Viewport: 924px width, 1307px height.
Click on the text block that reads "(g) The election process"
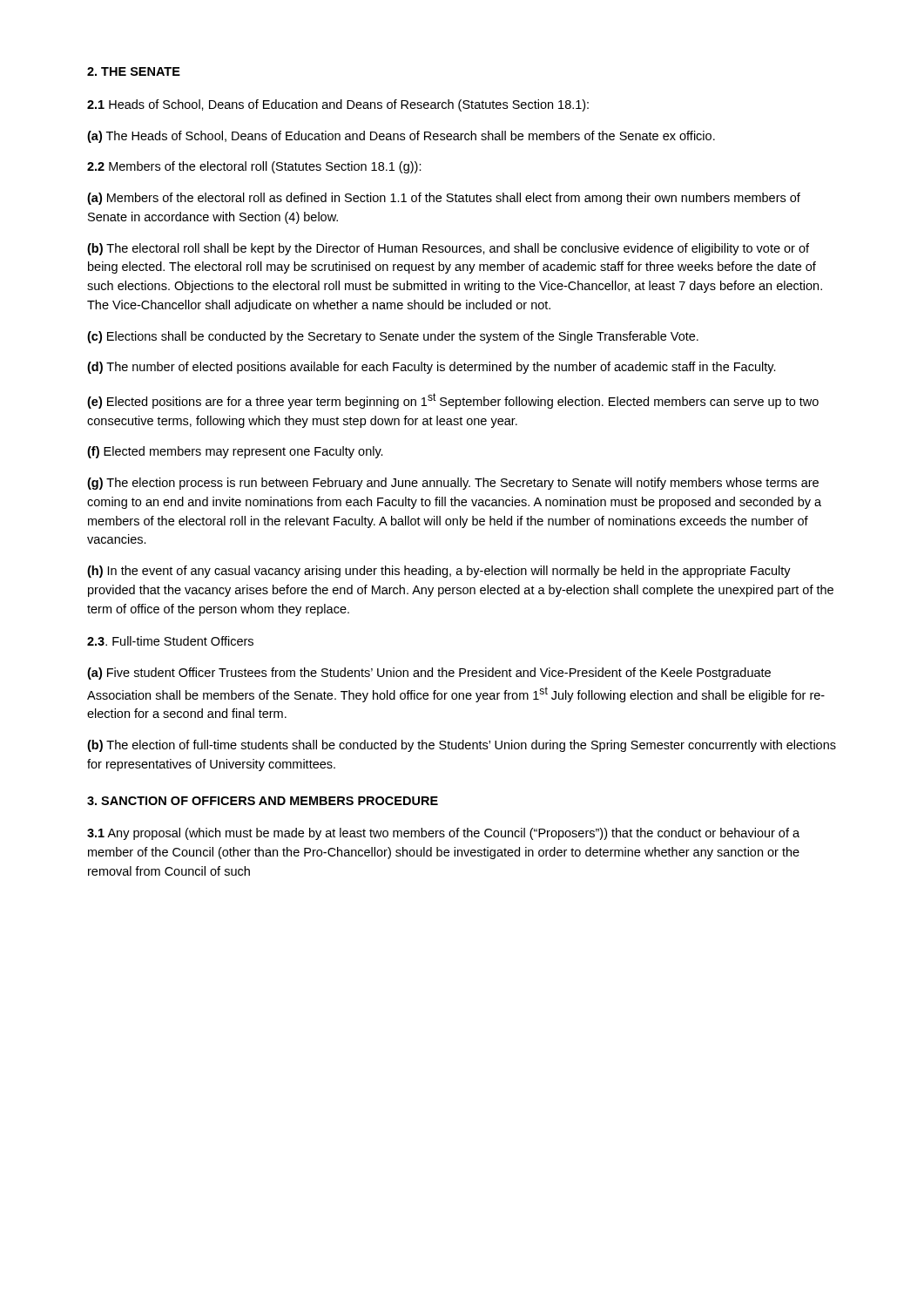(454, 511)
